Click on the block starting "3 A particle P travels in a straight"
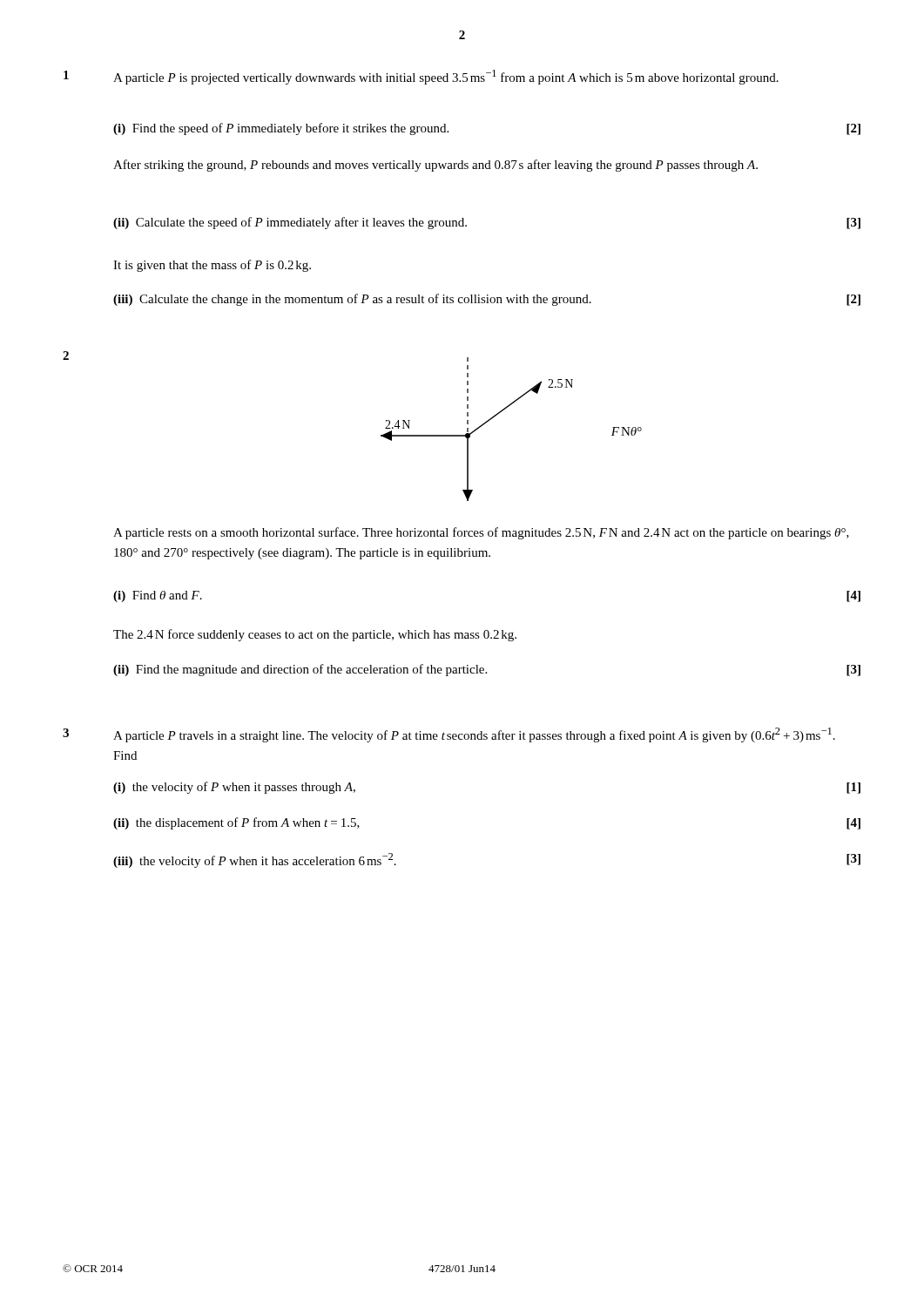Screen dimensions: 1307x924 (462, 745)
